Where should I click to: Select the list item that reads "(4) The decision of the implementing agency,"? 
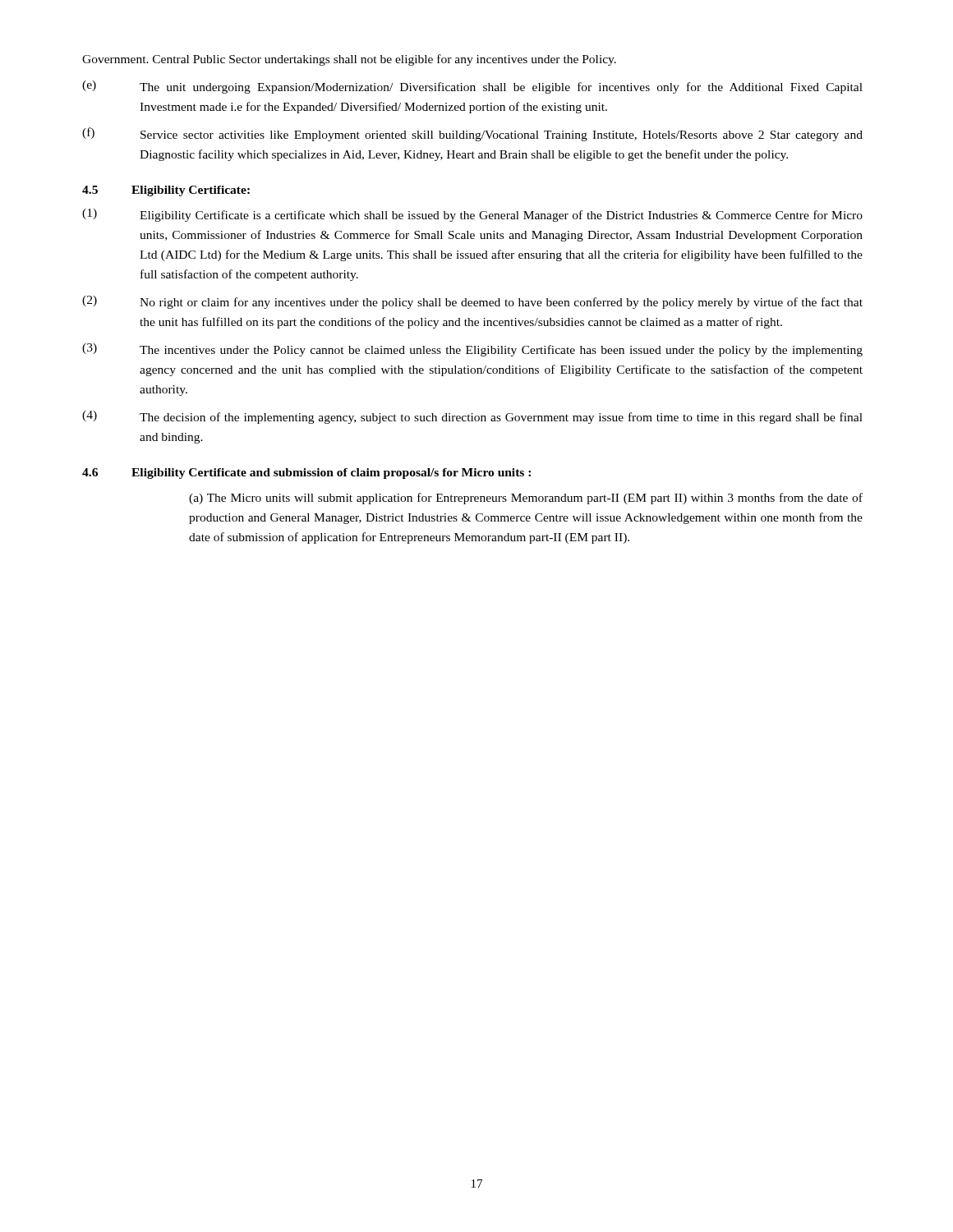coord(472,427)
